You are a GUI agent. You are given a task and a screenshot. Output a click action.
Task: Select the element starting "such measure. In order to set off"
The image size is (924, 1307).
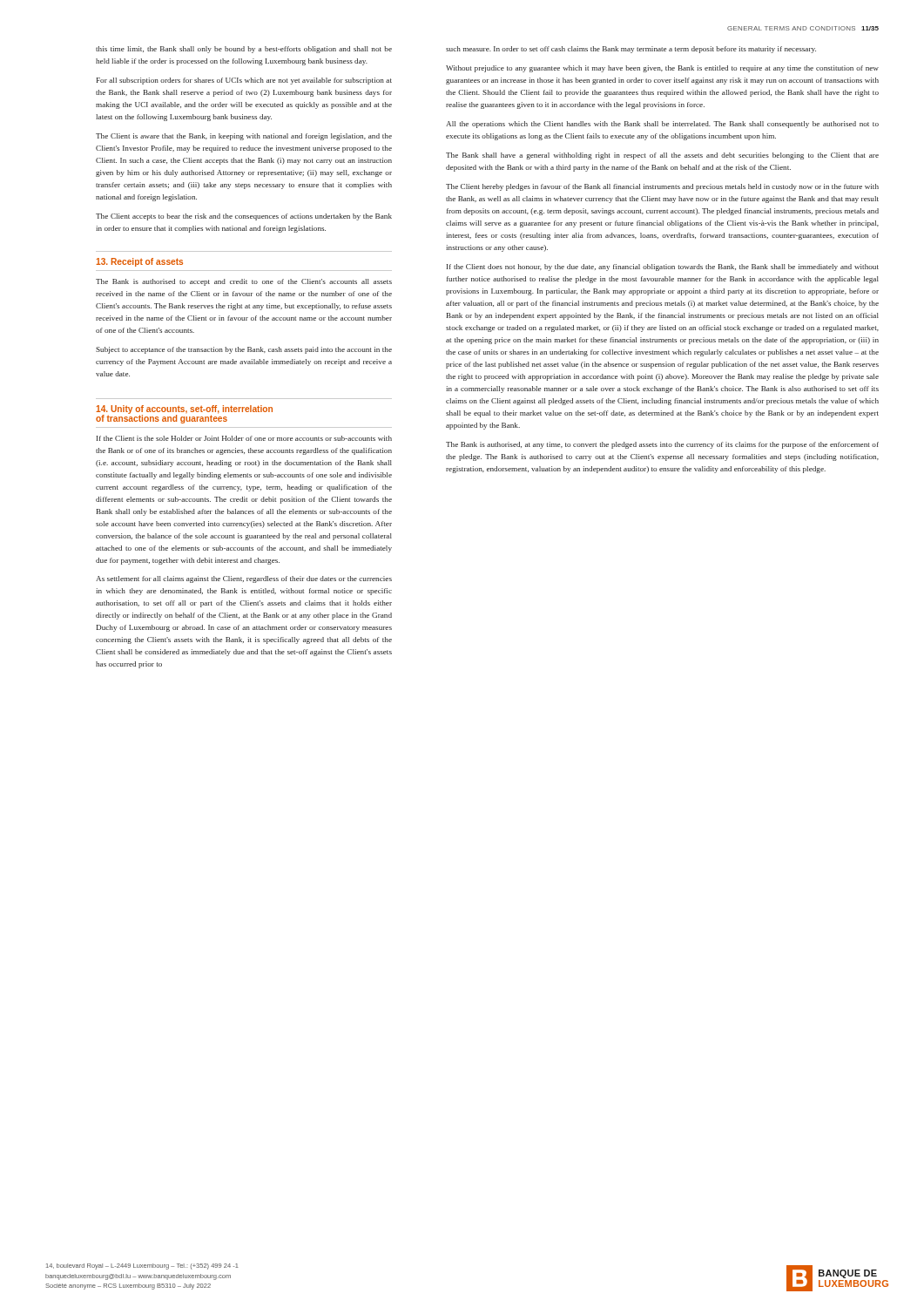click(631, 49)
